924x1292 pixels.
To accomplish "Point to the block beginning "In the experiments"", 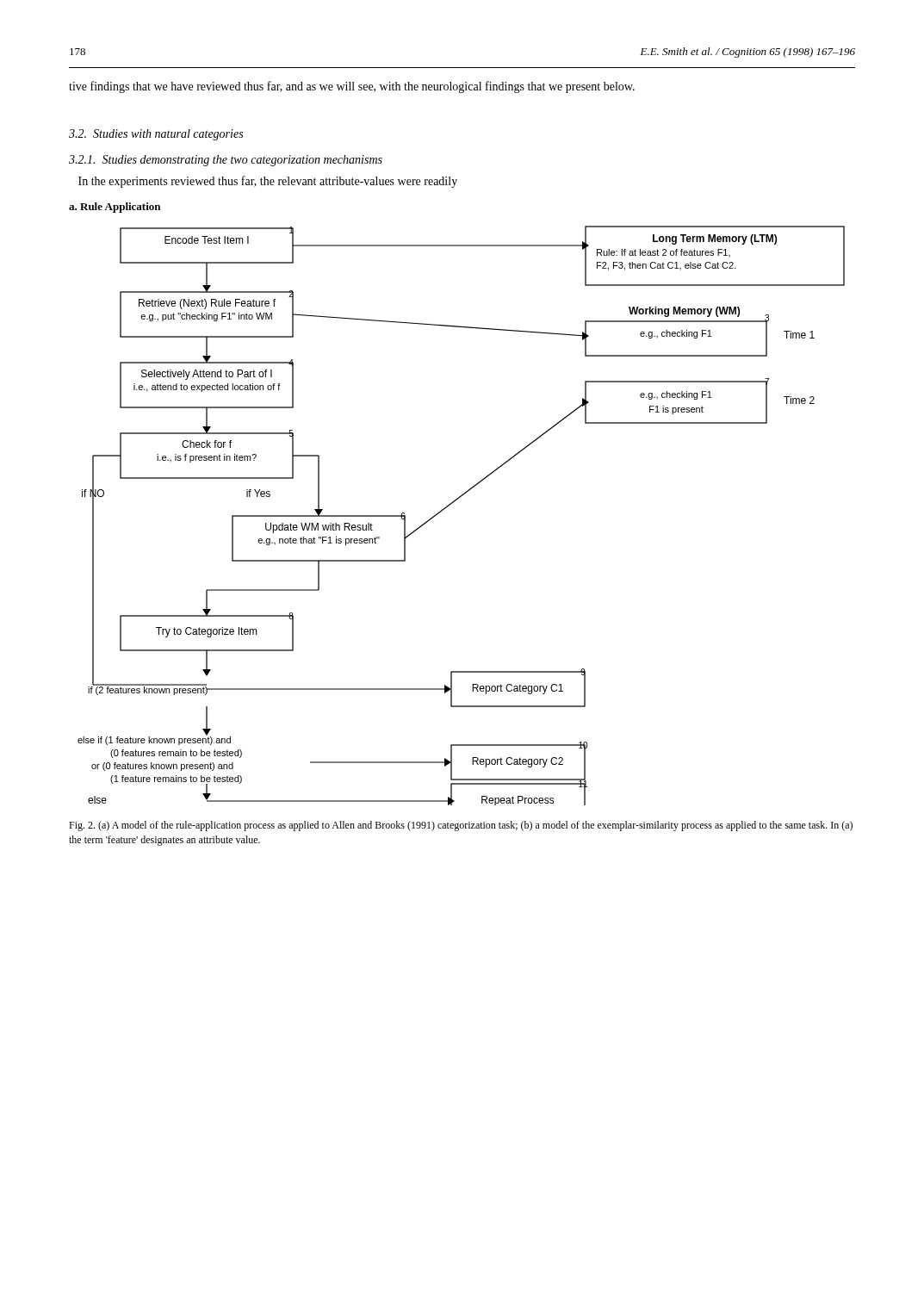I will pyautogui.click(x=263, y=181).
